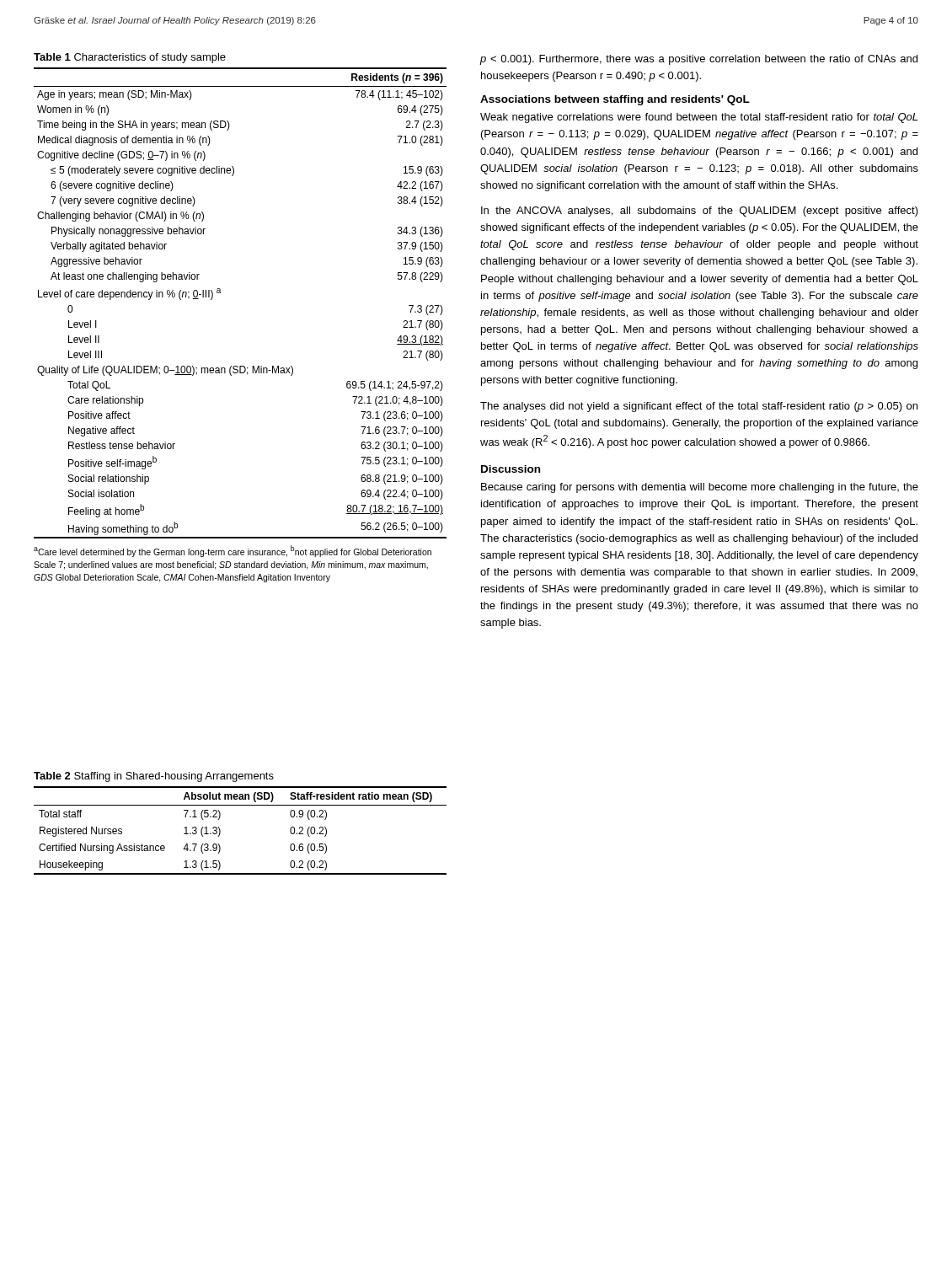The height and width of the screenshot is (1264, 952).
Task: Locate a footnote
Action: coord(233,563)
